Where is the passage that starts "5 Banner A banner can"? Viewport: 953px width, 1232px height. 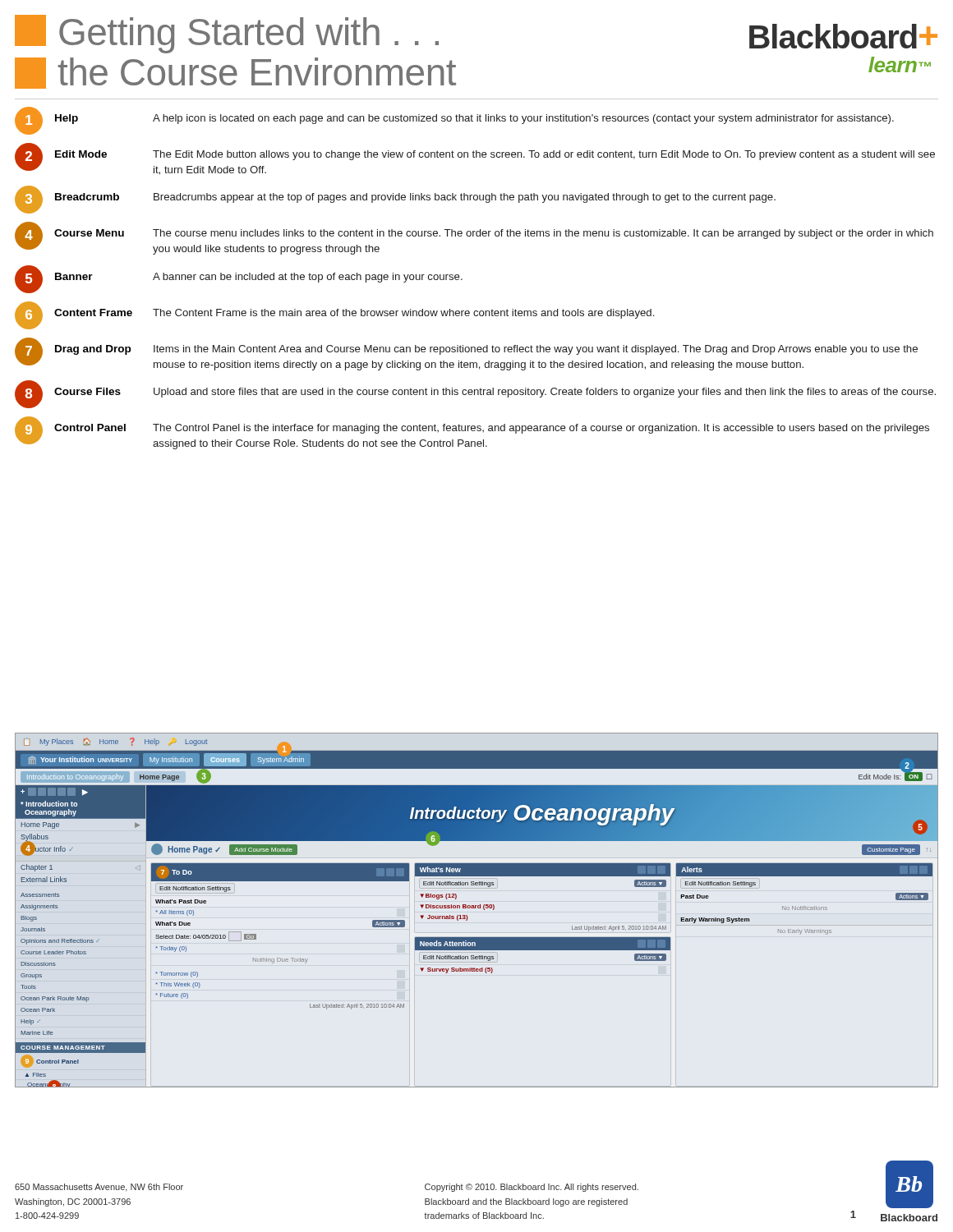tap(476, 278)
